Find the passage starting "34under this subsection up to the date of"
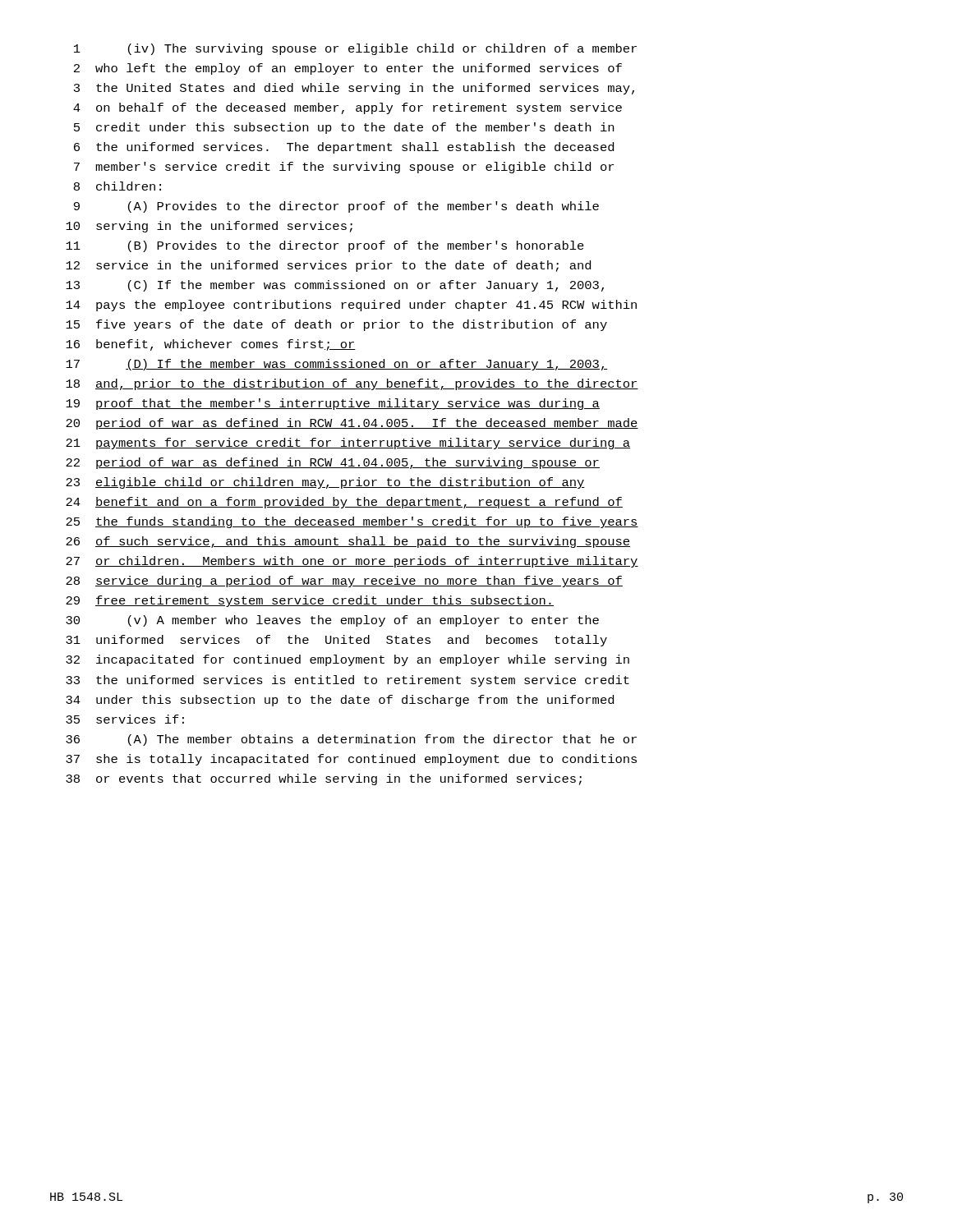The width and height of the screenshot is (953, 1232). (x=476, y=700)
